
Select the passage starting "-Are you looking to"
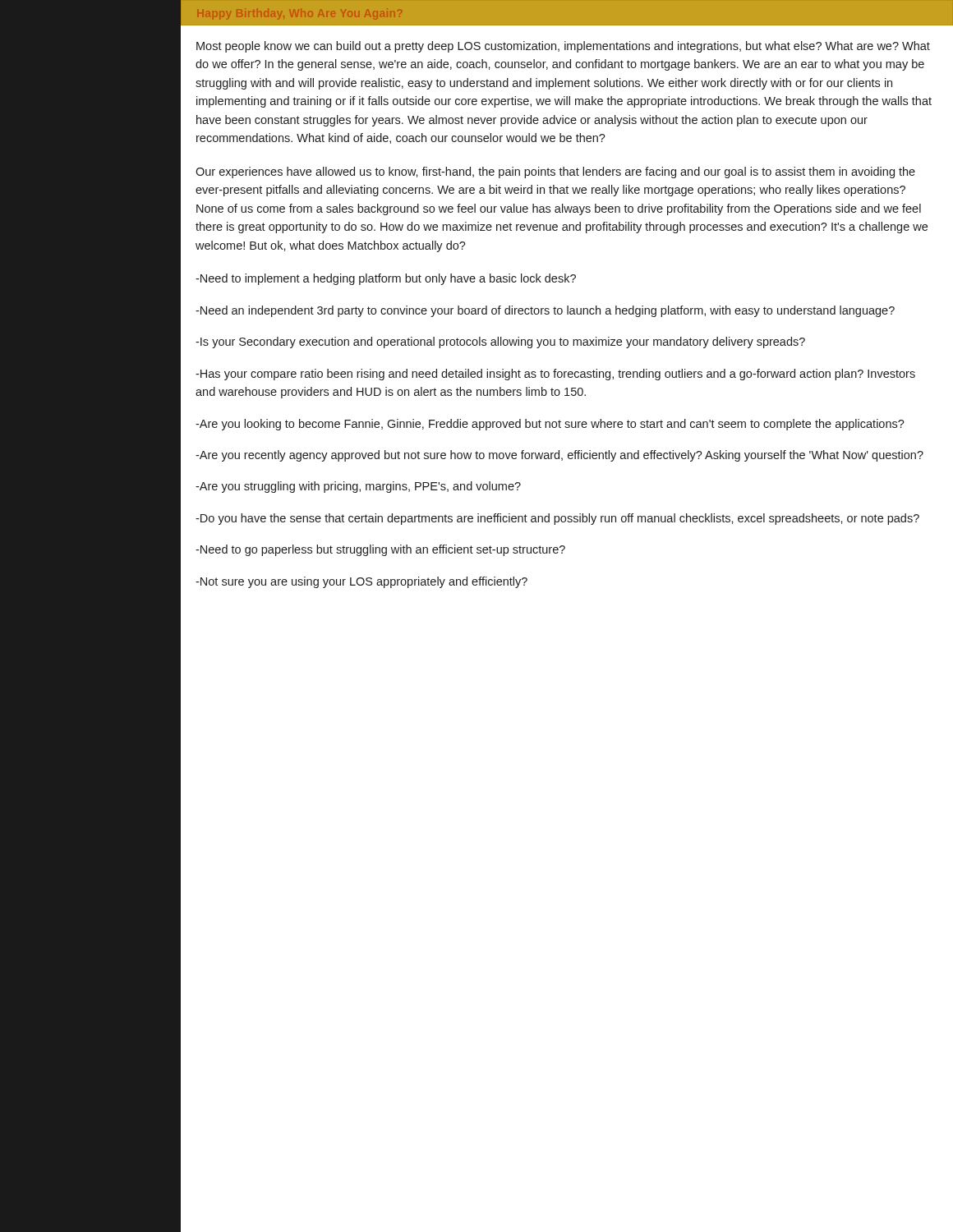click(550, 423)
